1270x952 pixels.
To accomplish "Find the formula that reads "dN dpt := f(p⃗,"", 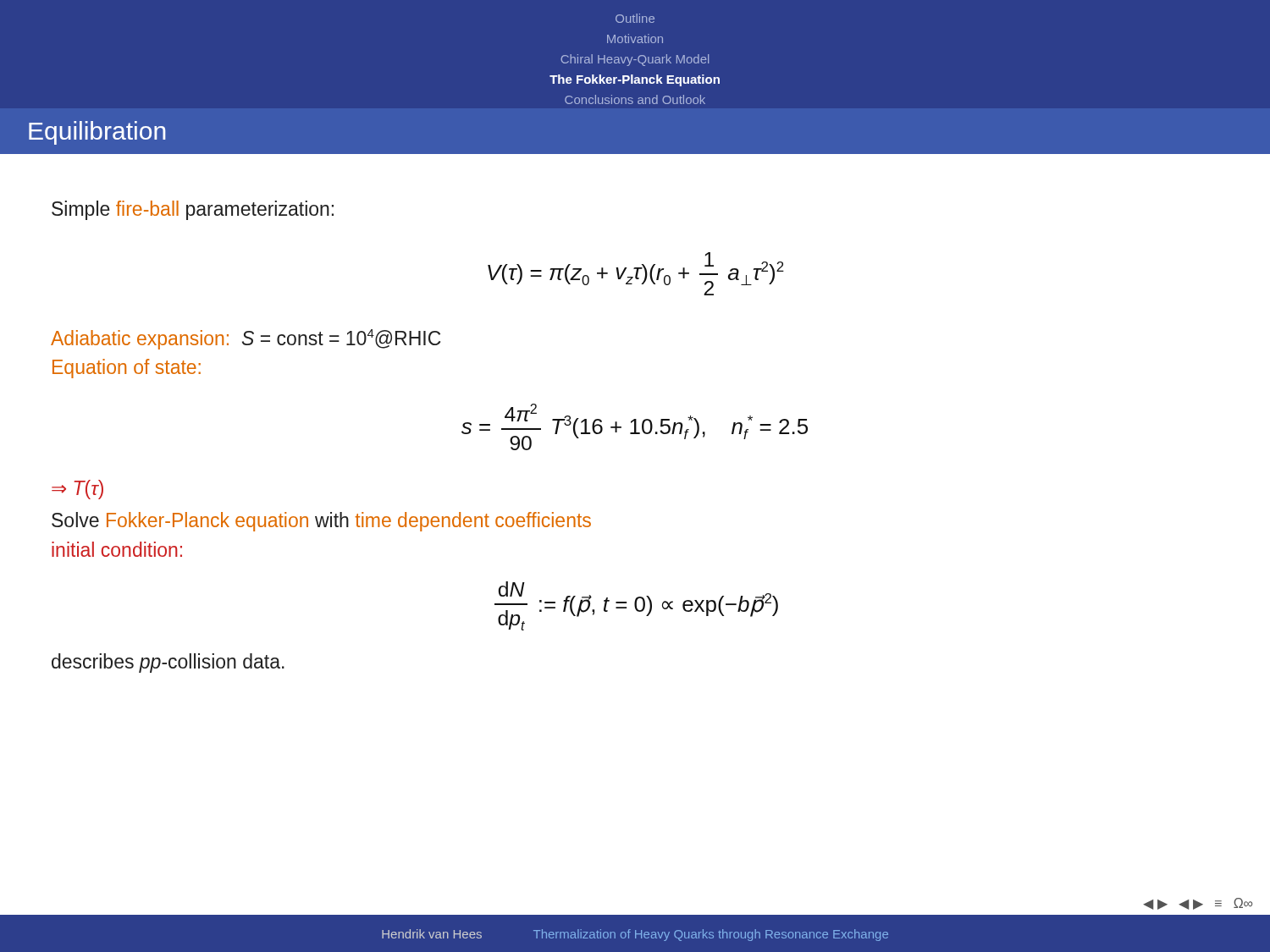I will [637, 606].
